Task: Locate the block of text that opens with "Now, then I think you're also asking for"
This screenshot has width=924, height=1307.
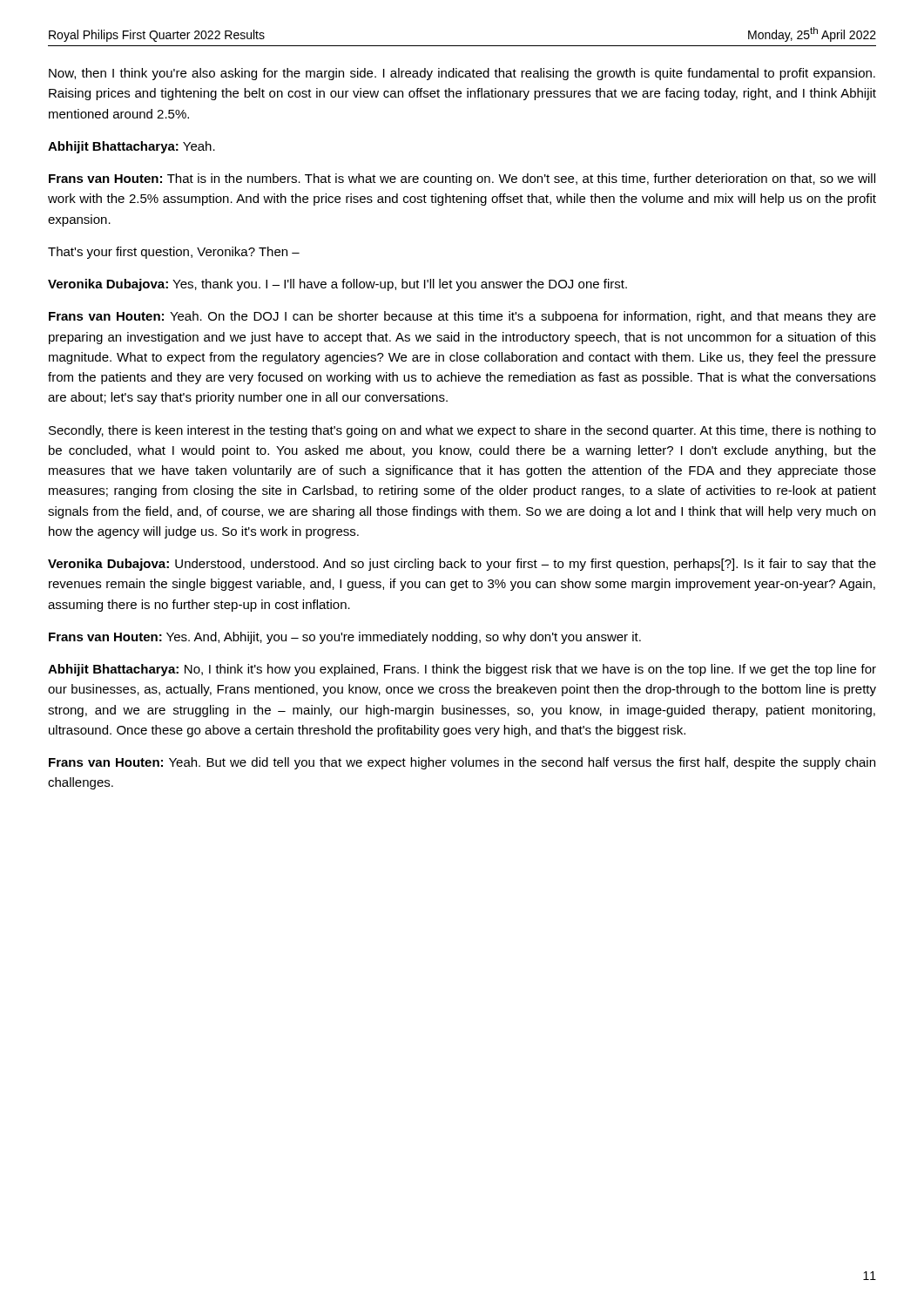Action: point(462,93)
